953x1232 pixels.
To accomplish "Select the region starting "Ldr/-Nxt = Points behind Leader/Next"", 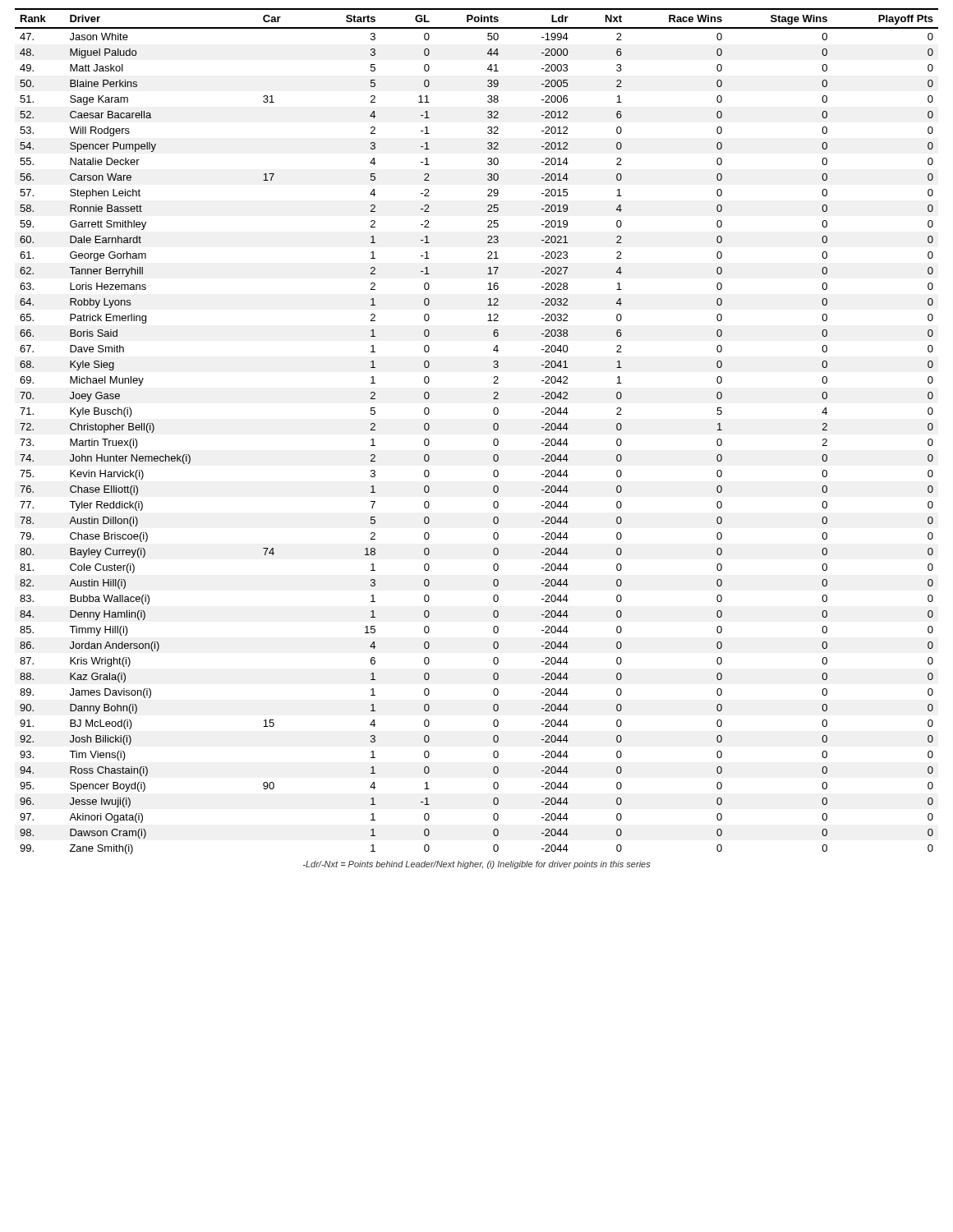I will tap(476, 864).
